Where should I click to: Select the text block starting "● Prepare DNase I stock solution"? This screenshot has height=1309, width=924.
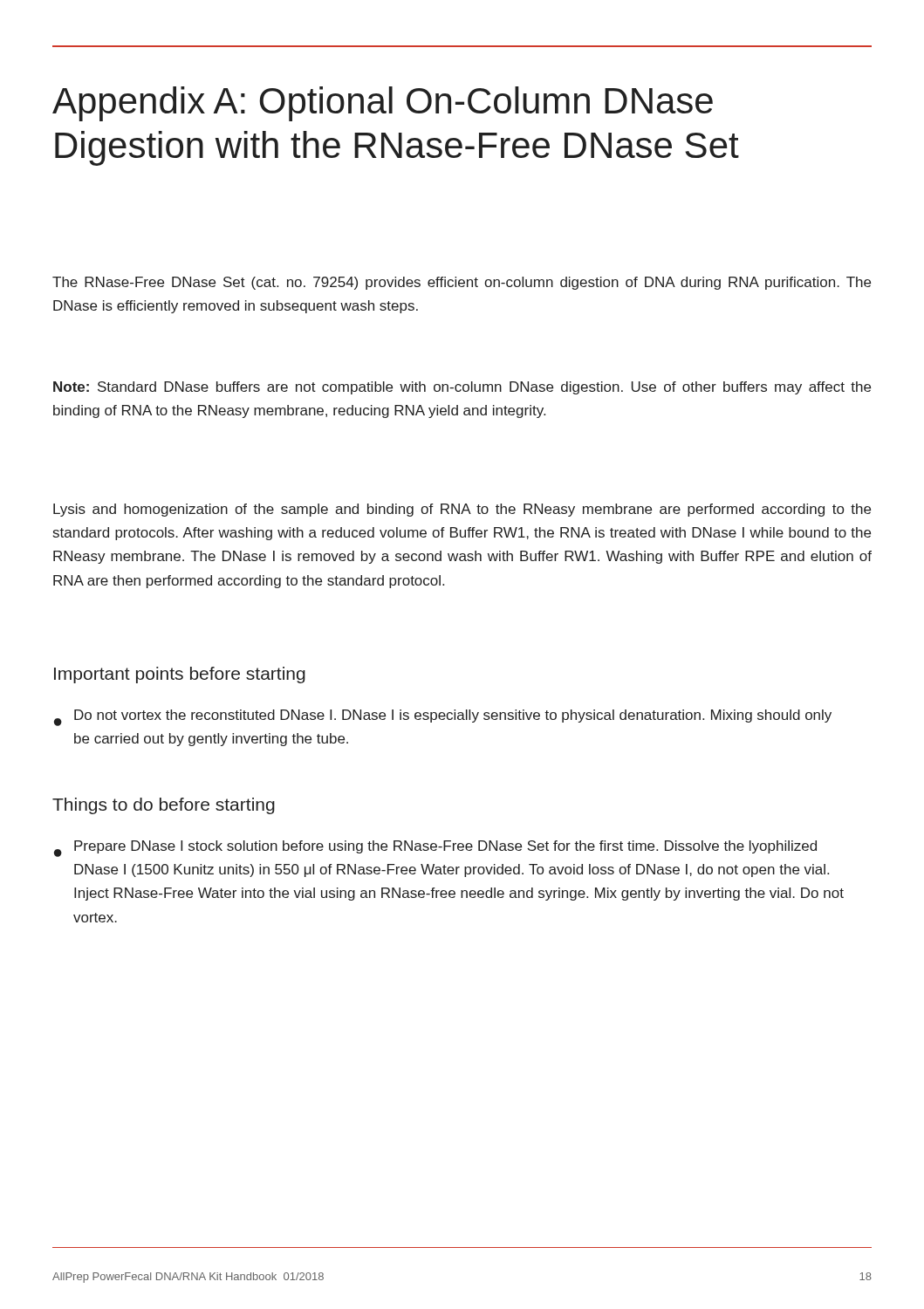coord(449,882)
